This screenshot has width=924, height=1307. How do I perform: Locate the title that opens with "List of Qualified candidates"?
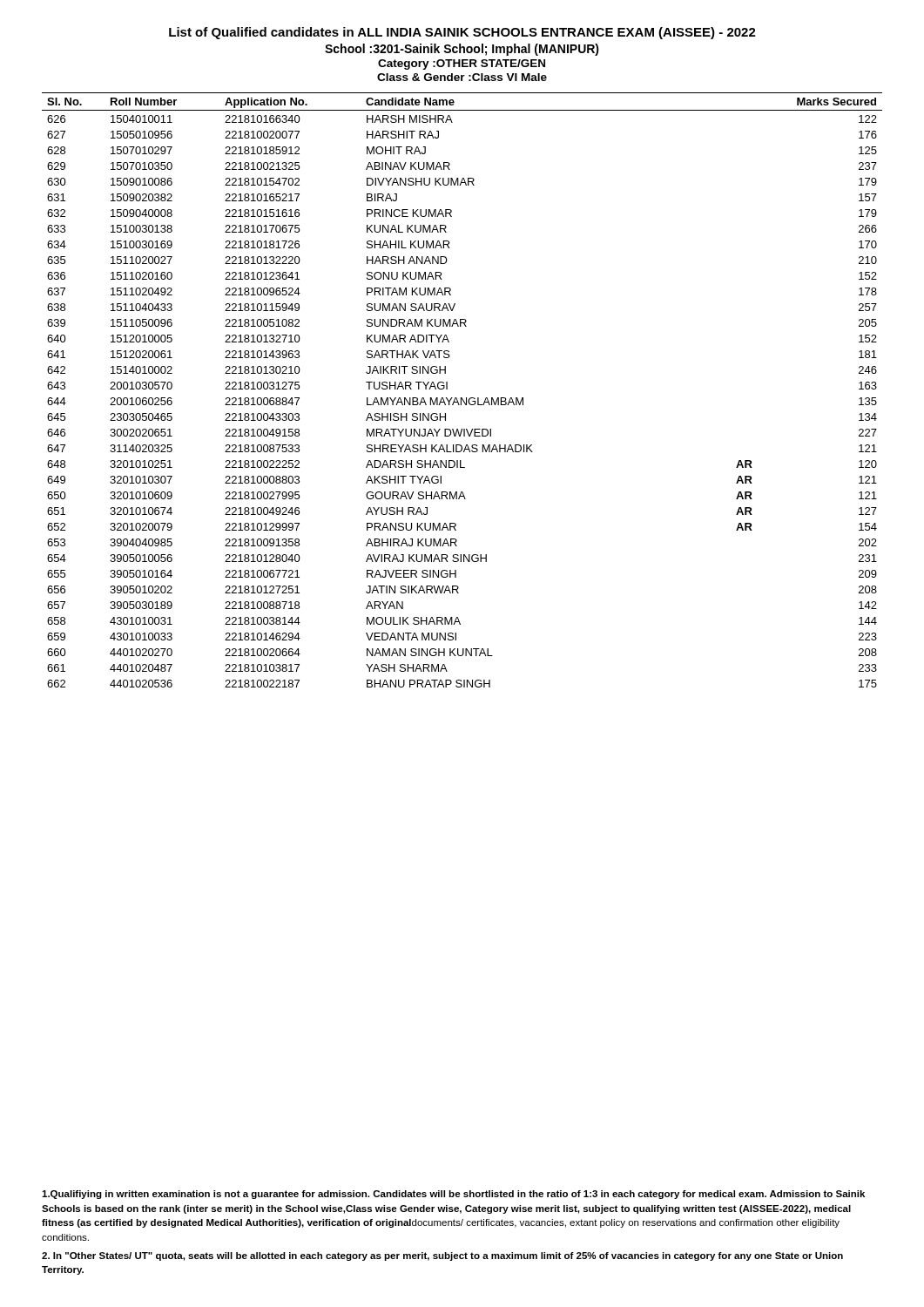tap(462, 32)
